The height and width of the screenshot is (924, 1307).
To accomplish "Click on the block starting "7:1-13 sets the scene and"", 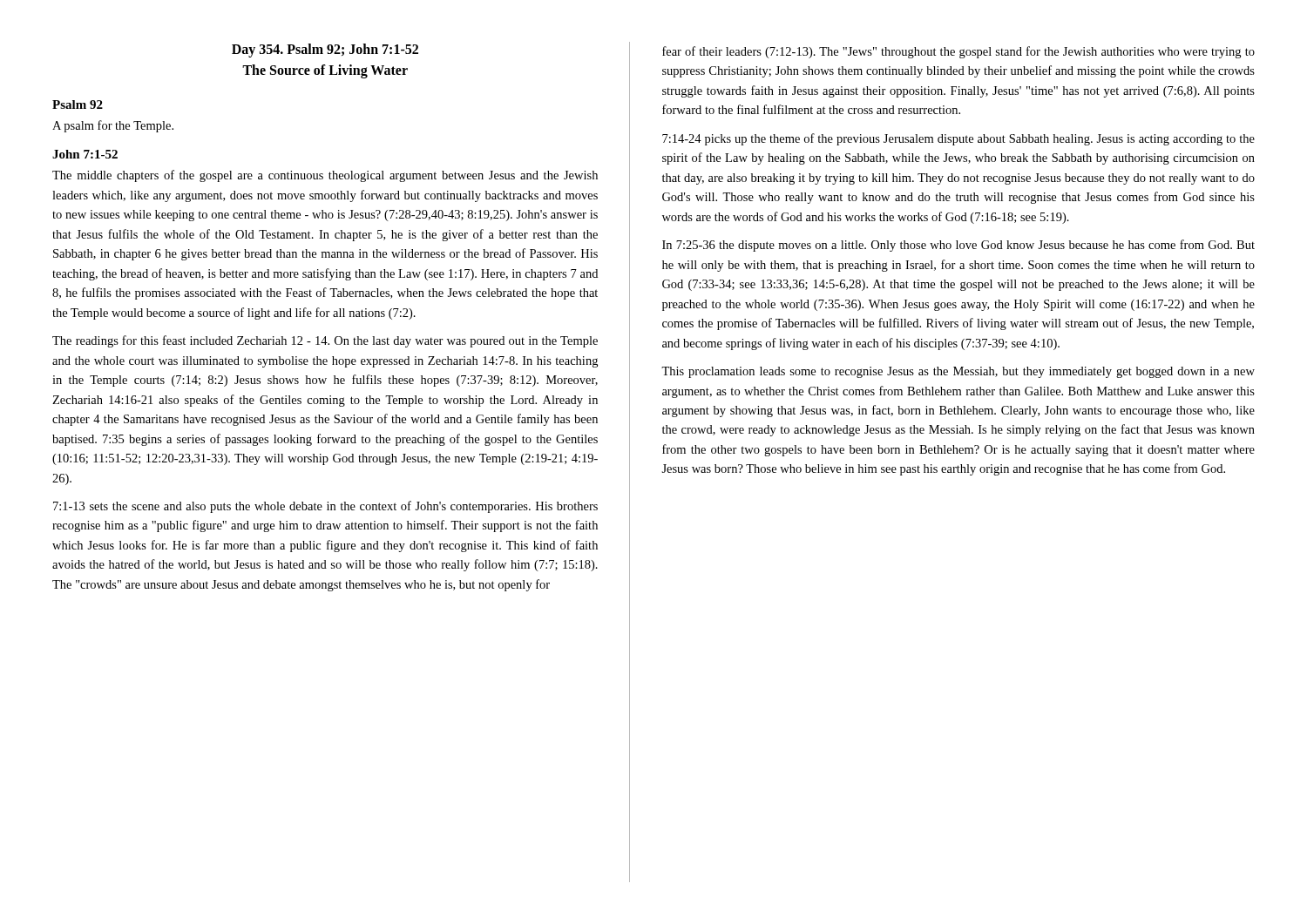I will coord(325,545).
